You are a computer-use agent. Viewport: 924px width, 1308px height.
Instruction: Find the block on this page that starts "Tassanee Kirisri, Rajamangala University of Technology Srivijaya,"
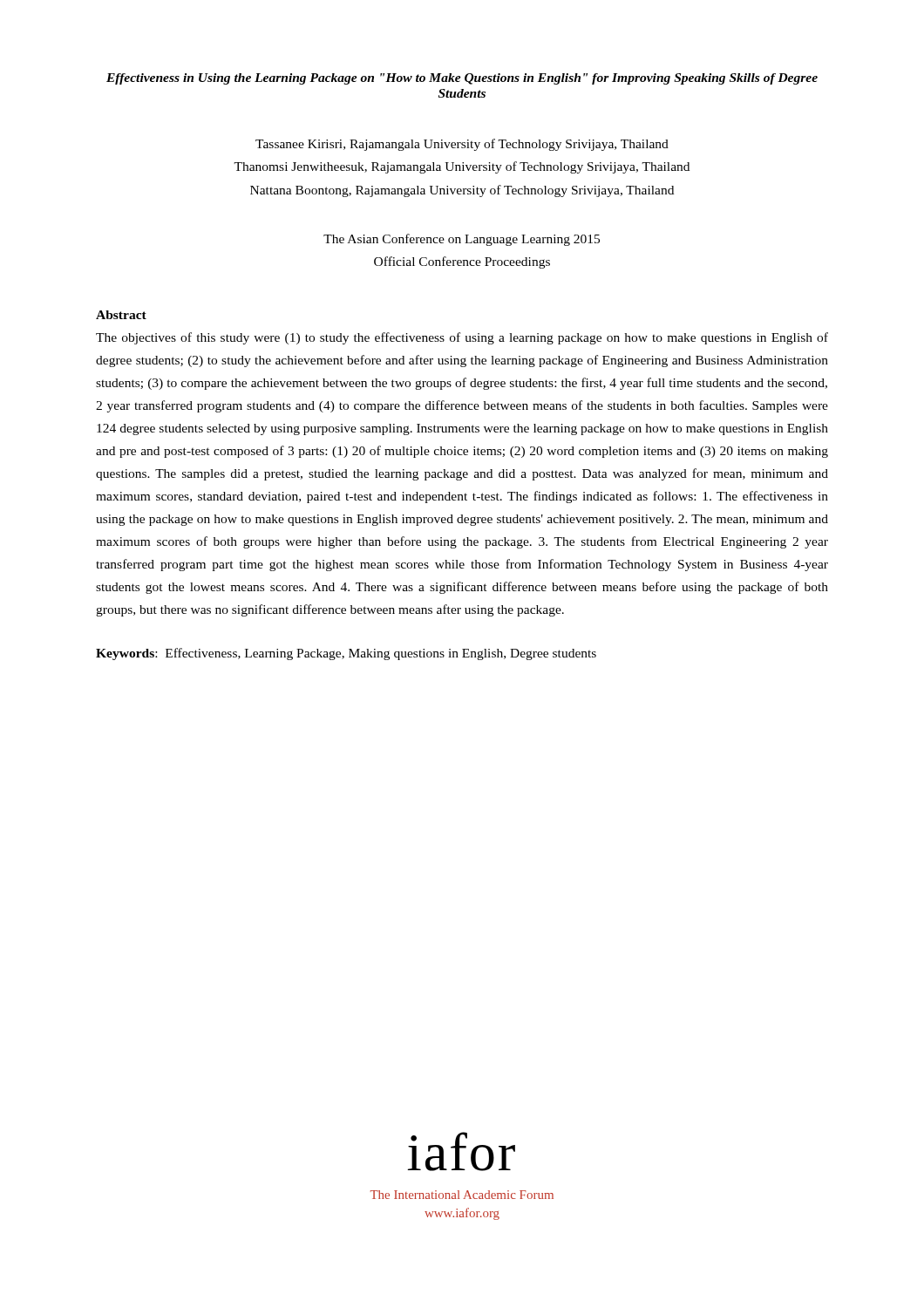click(462, 166)
